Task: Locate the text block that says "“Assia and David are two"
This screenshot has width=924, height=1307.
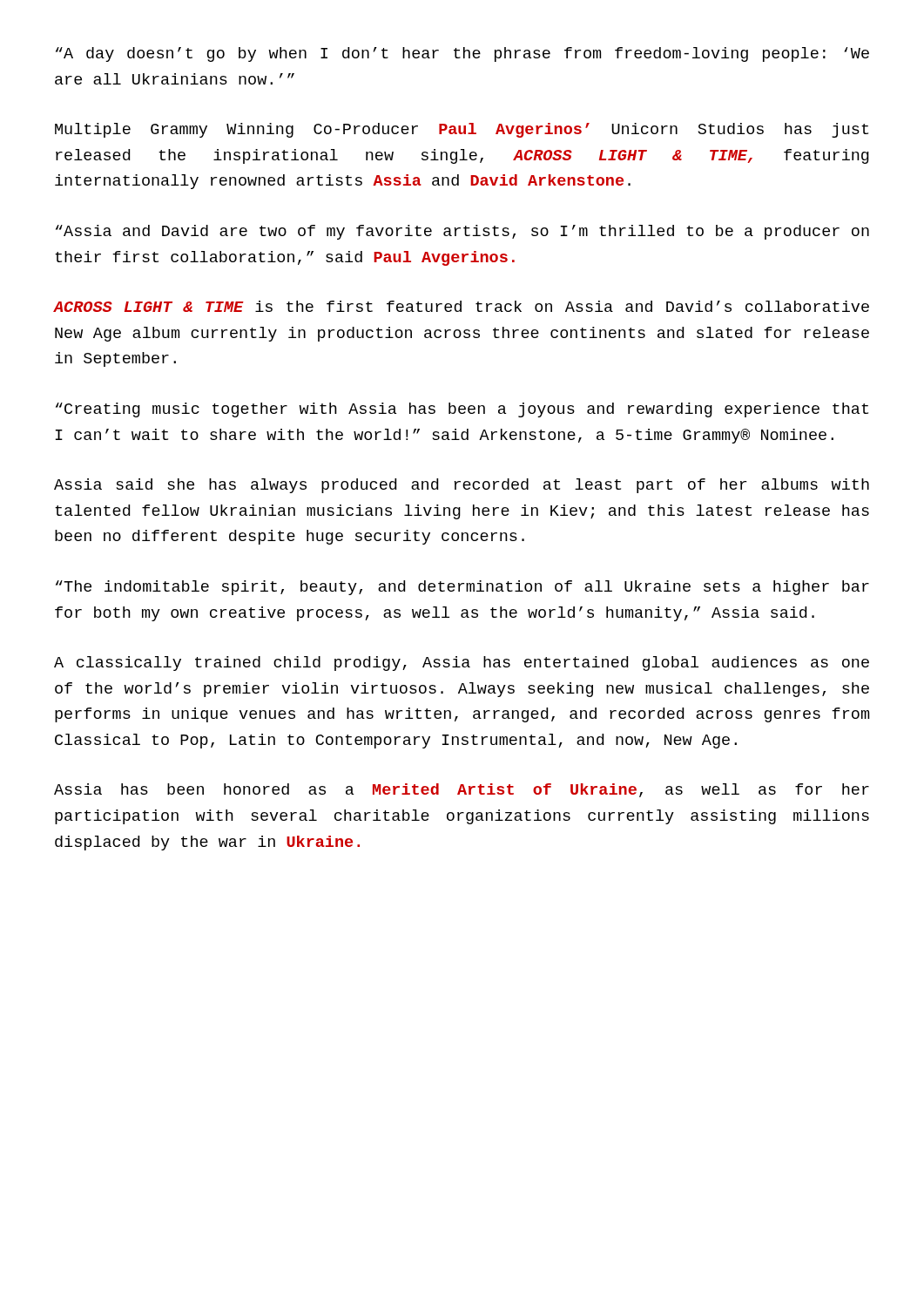Action: coord(462,245)
